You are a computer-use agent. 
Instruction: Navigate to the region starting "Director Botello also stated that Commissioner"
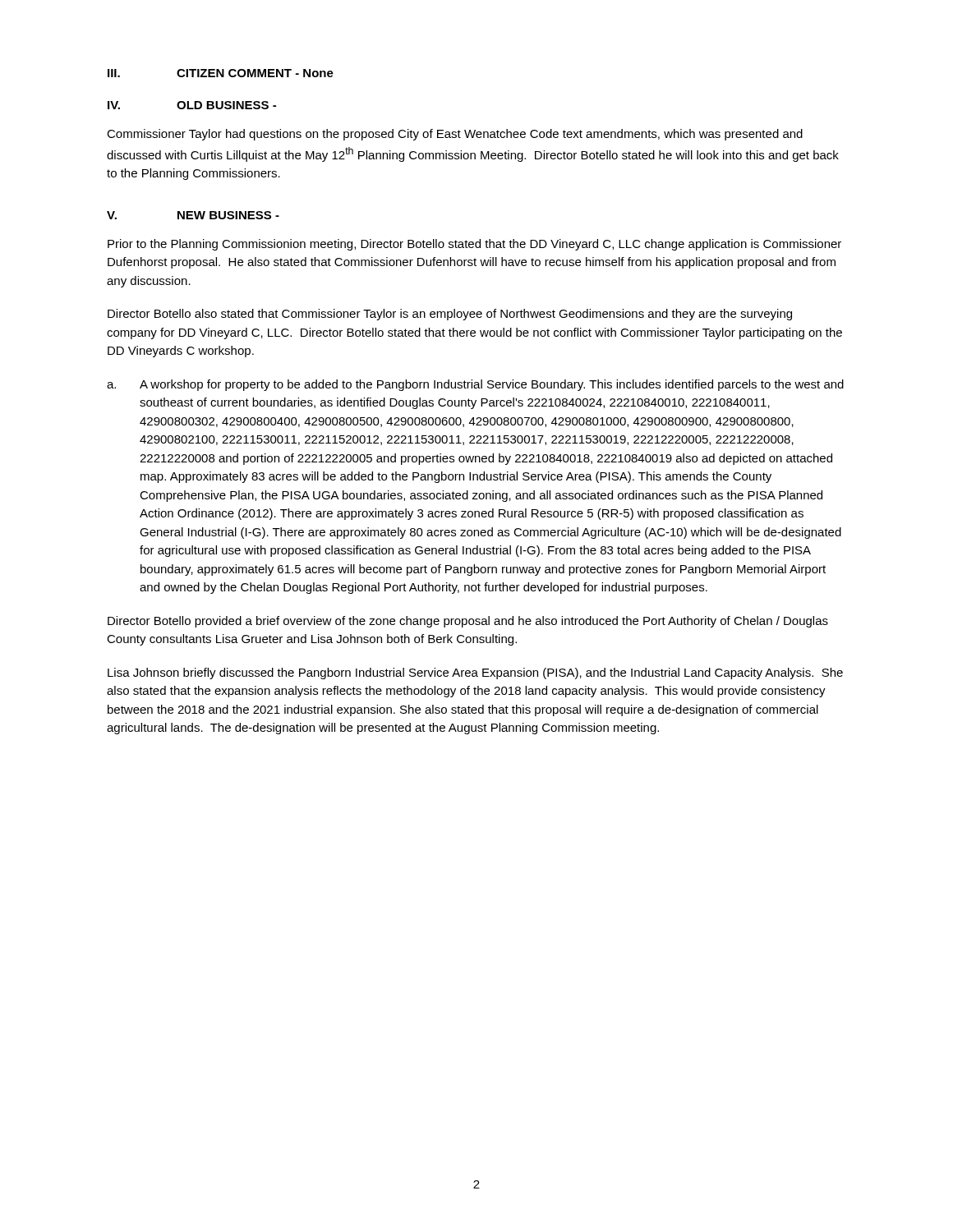(475, 332)
